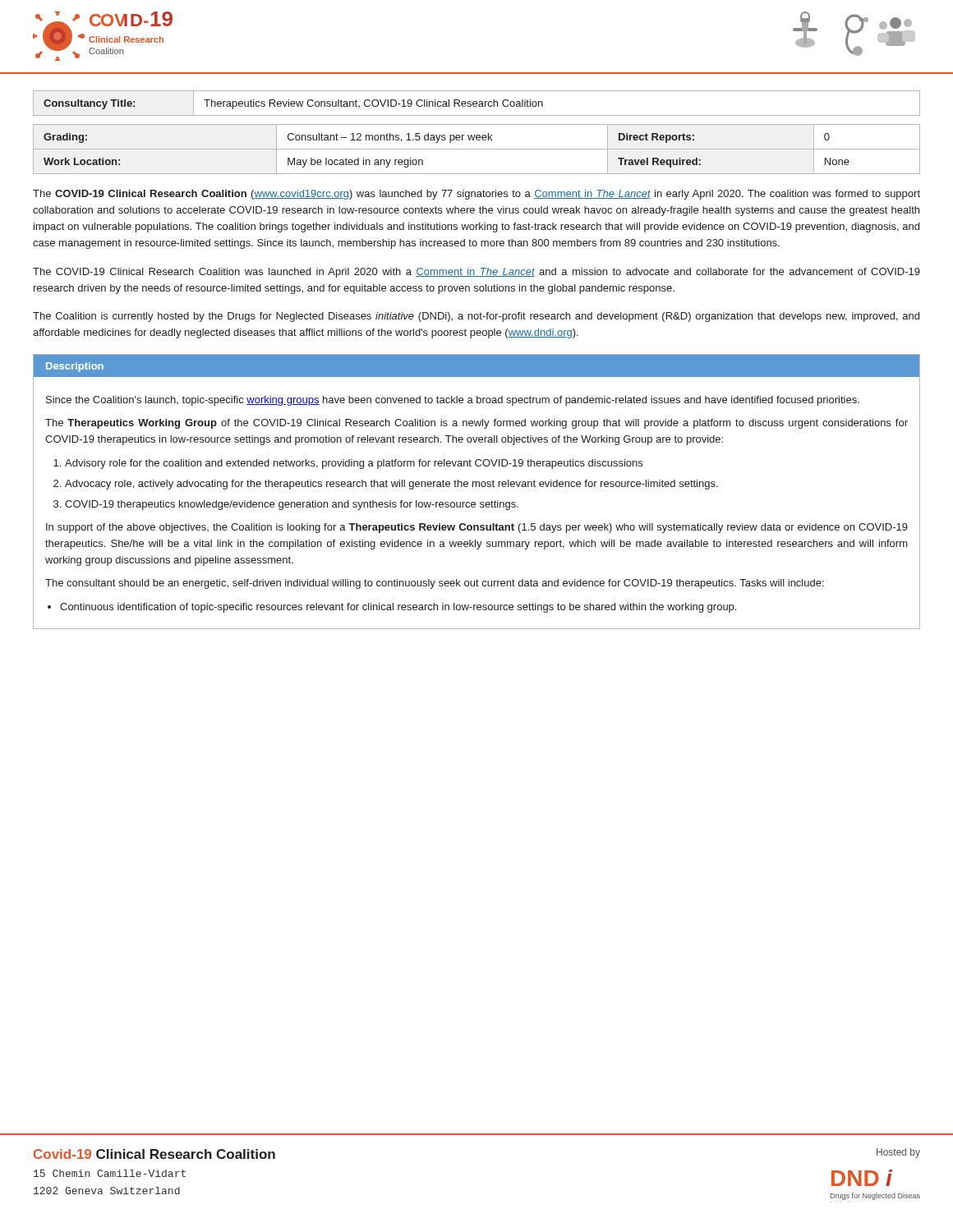Where is the passage that starts "COVID-19 therapeutics knowledge/evidence generation and synthesis for low-resource"?
Image resolution: width=953 pixels, height=1232 pixels.
[x=292, y=504]
